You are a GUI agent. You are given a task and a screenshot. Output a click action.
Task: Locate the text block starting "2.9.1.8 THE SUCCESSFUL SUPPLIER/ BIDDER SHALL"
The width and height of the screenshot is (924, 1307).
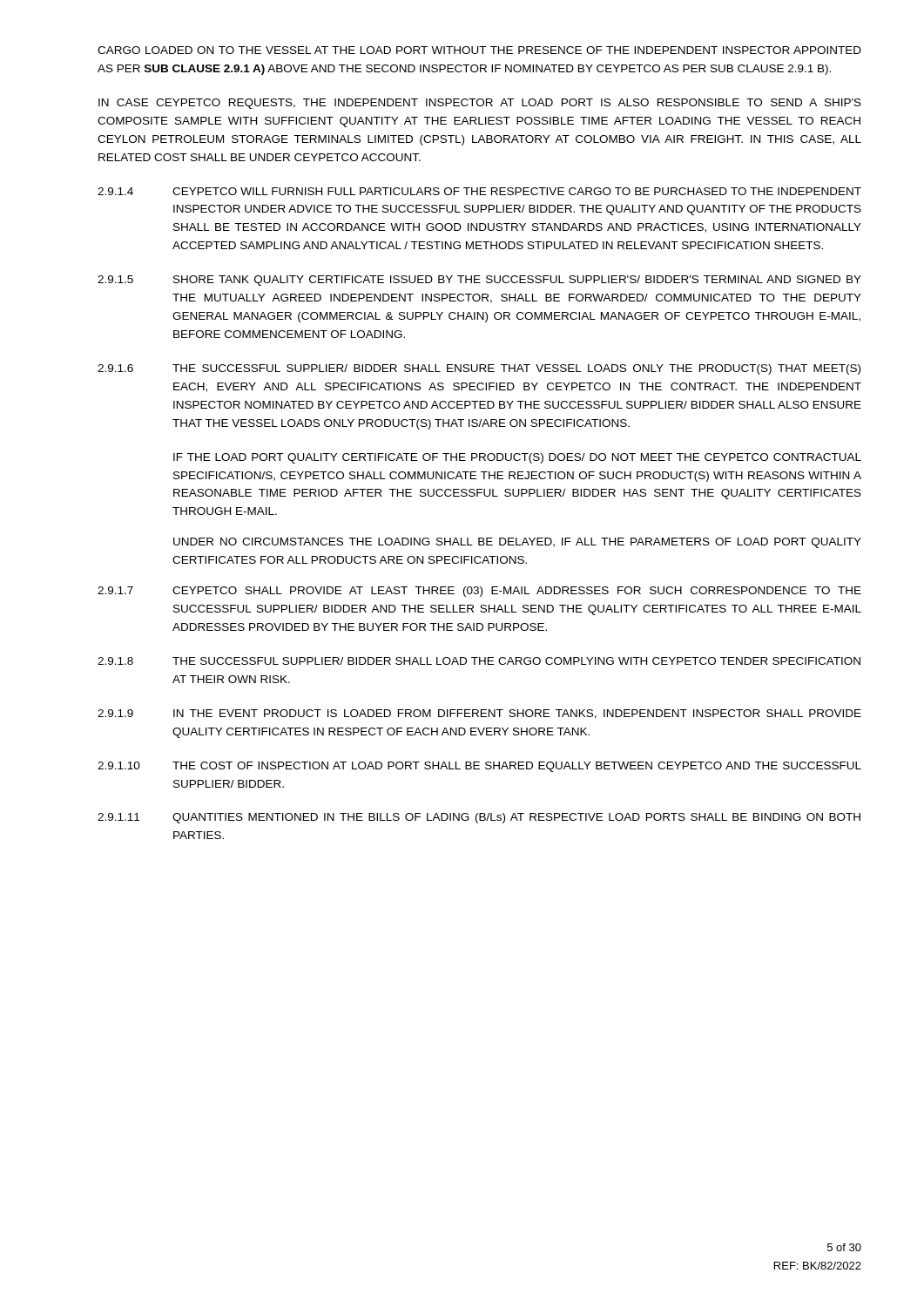pos(479,671)
